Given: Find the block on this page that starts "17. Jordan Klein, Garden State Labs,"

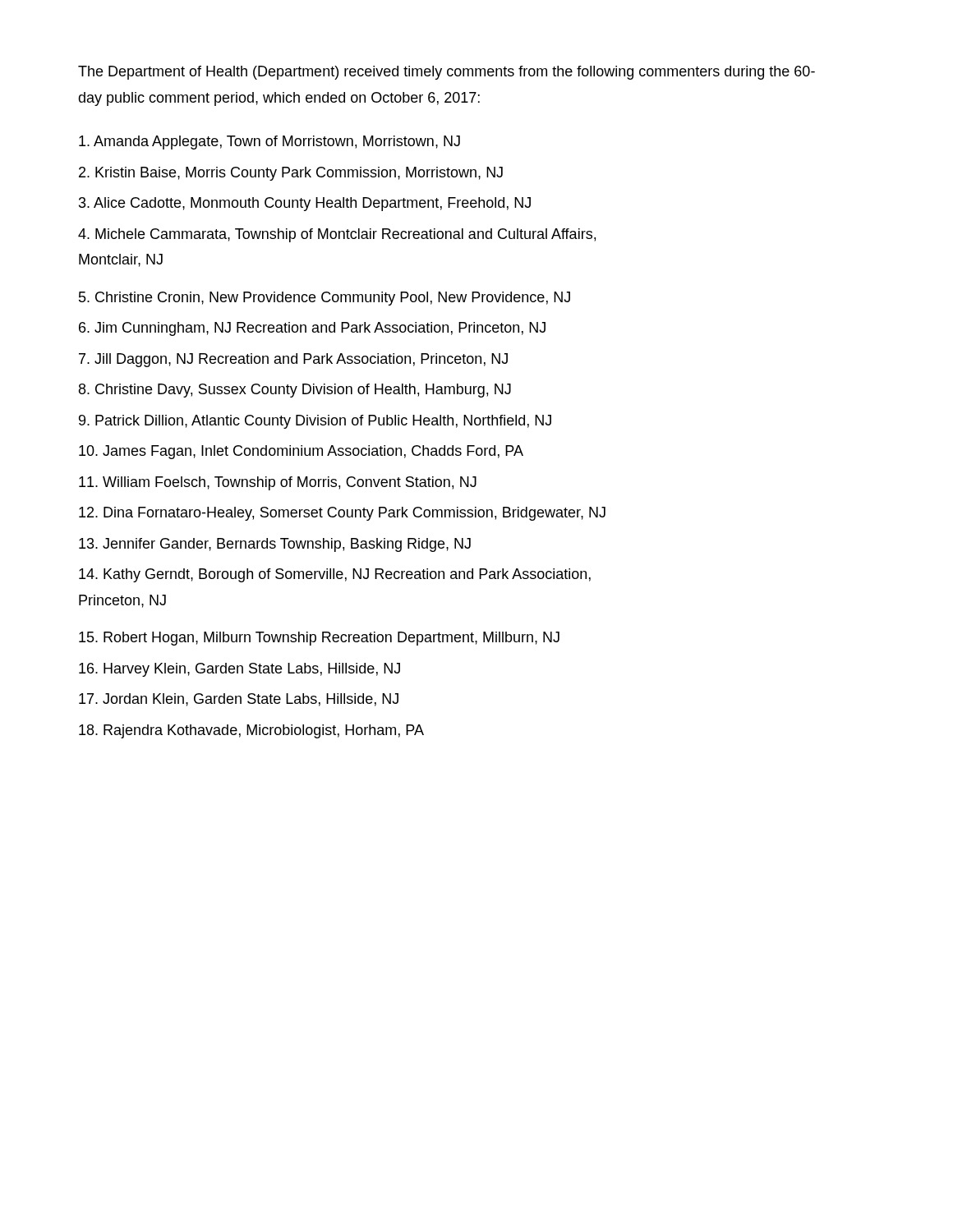Looking at the screenshot, I should point(239,699).
